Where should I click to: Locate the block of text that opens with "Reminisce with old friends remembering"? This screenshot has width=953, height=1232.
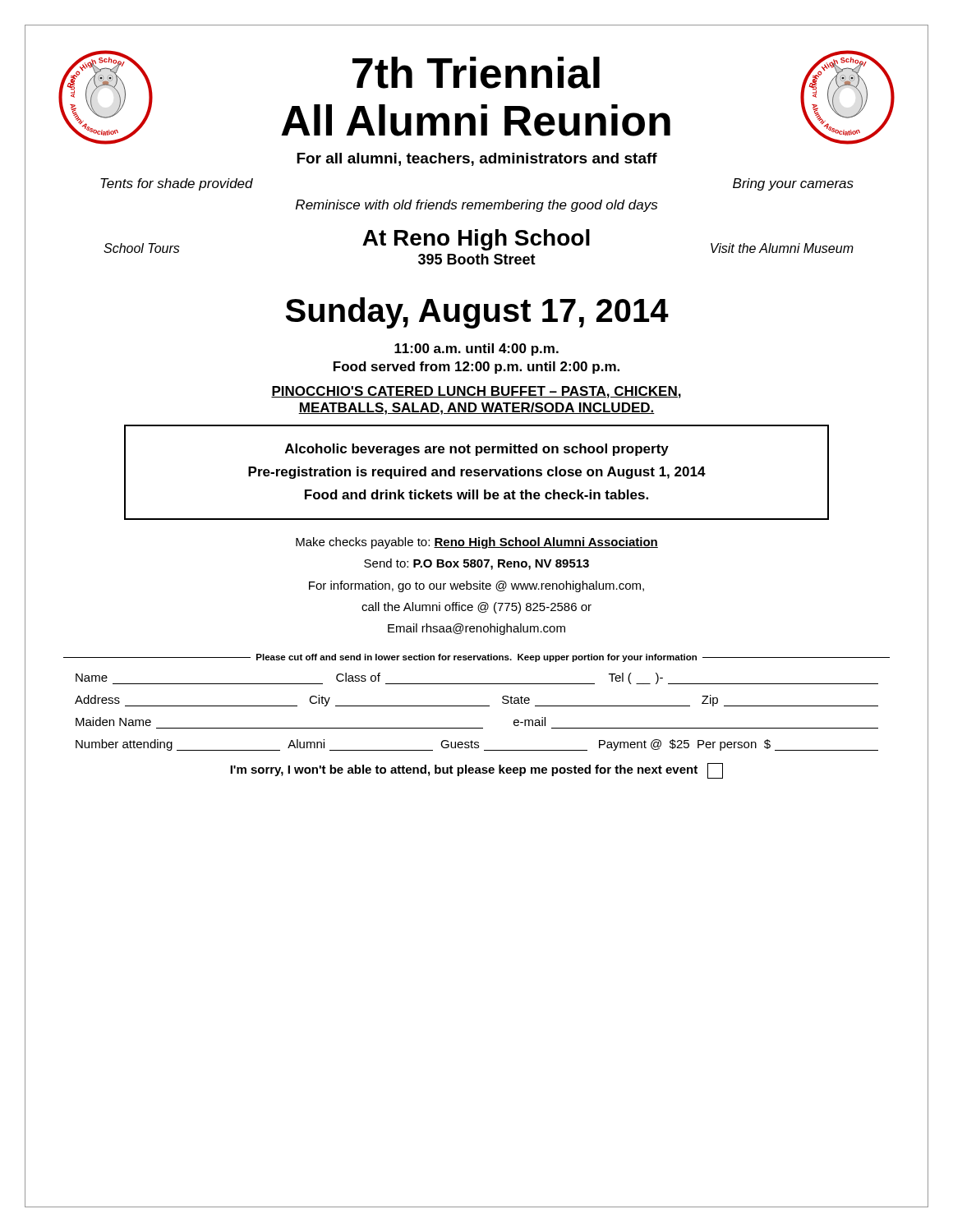[476, 205]
